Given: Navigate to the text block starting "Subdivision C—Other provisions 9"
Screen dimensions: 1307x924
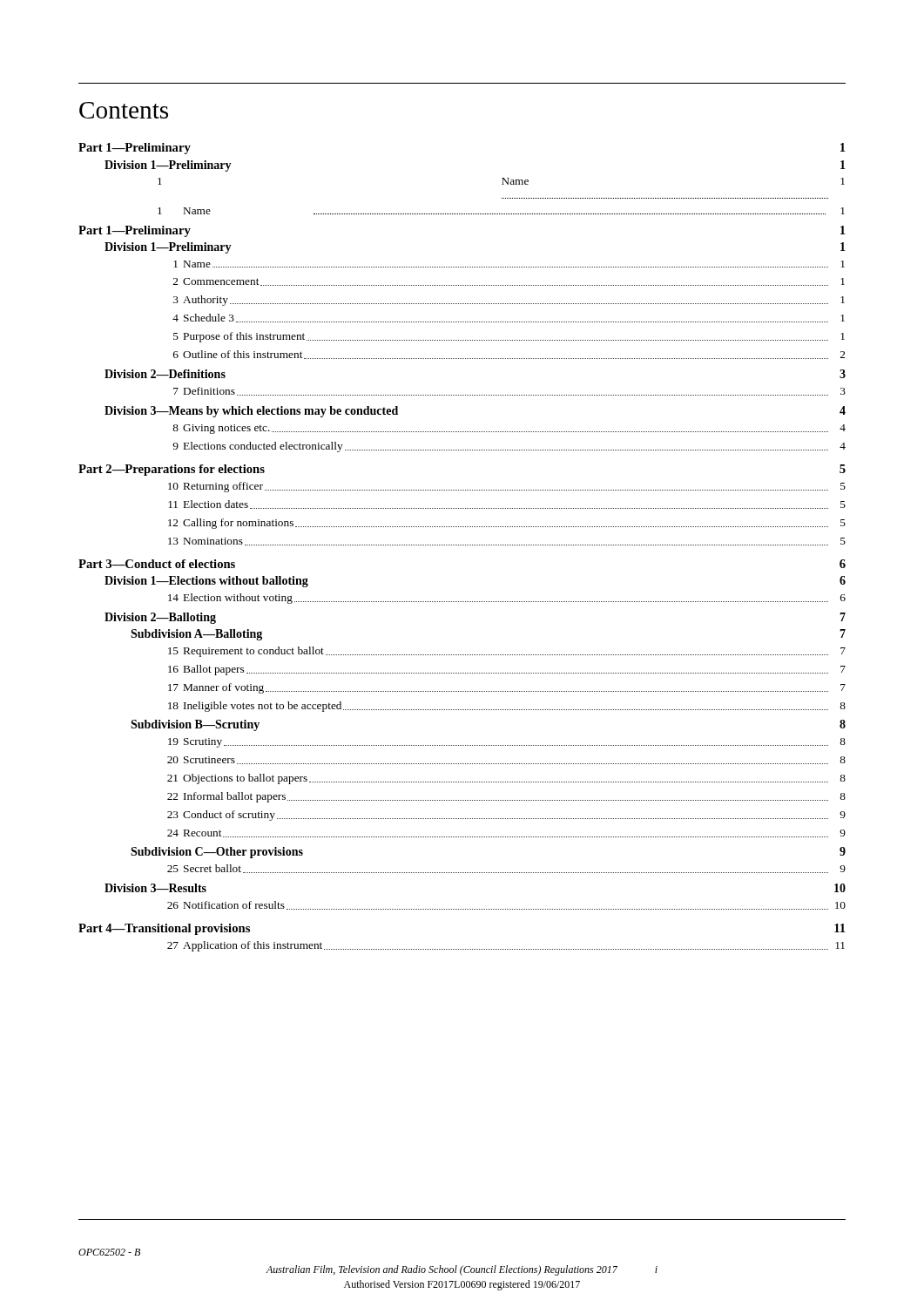Looking at the screenshot, I should point(209,853).
